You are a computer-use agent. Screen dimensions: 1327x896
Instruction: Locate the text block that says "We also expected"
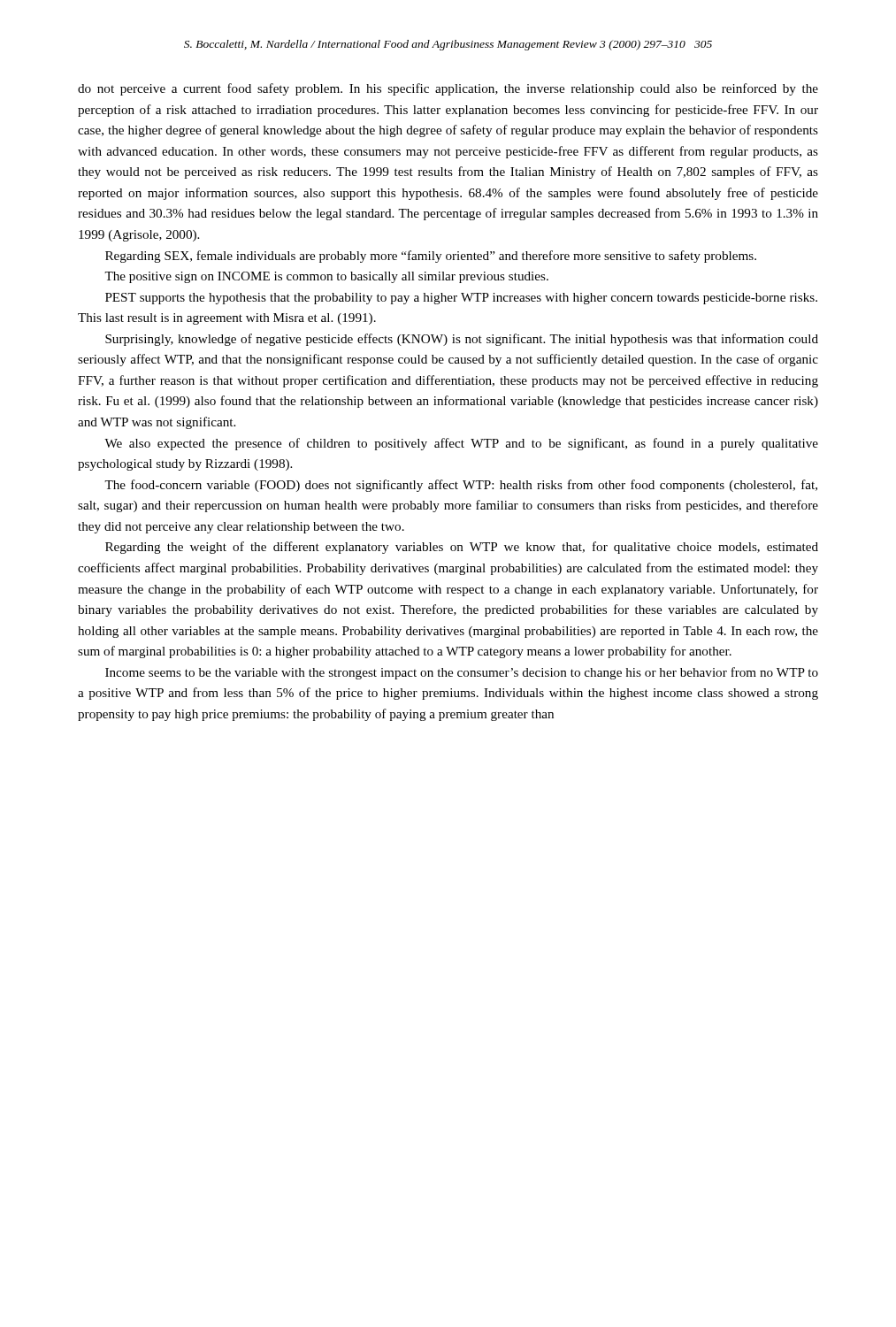pyautogui.click(x=448, y=453)
